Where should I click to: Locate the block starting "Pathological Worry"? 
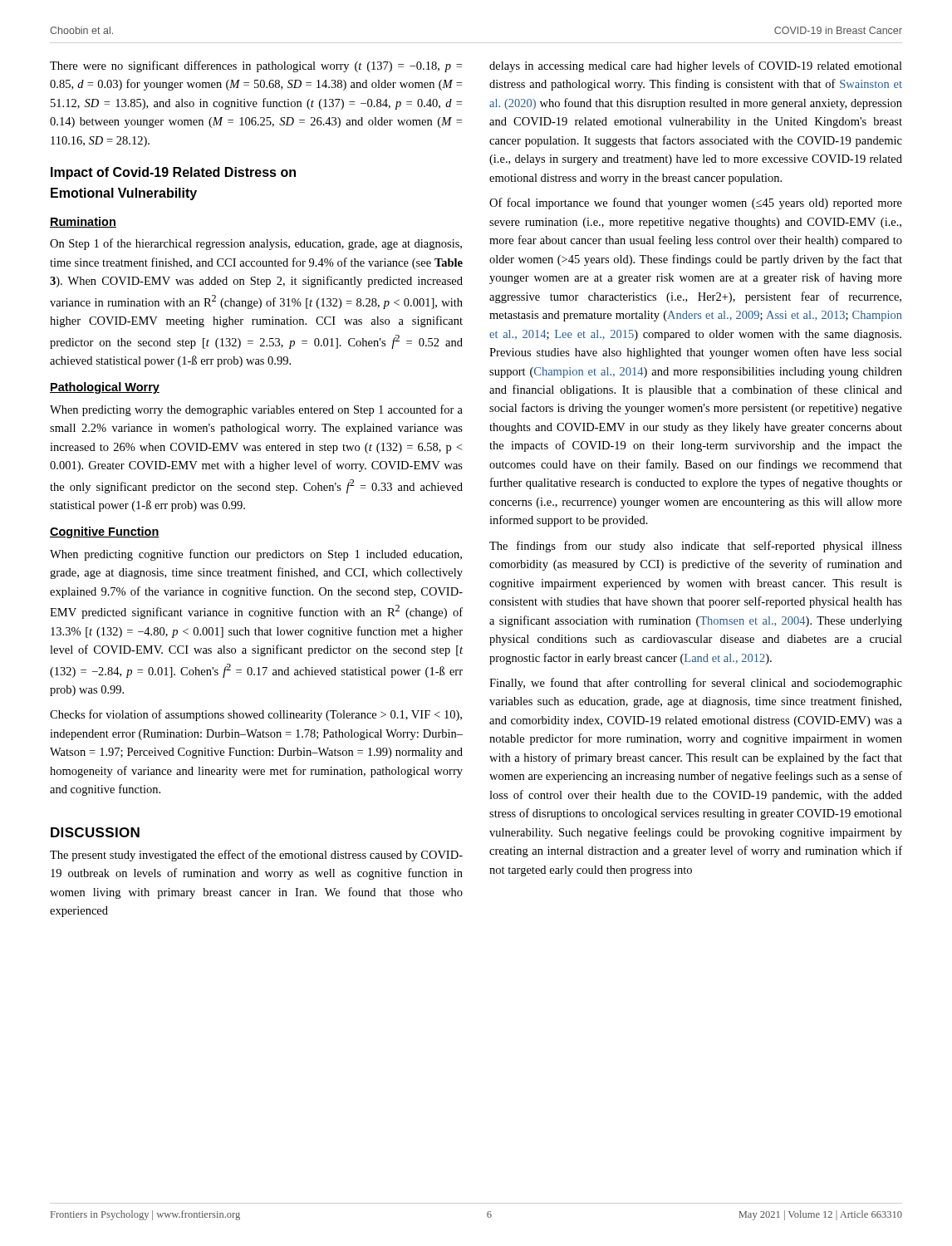pos(105,387)
